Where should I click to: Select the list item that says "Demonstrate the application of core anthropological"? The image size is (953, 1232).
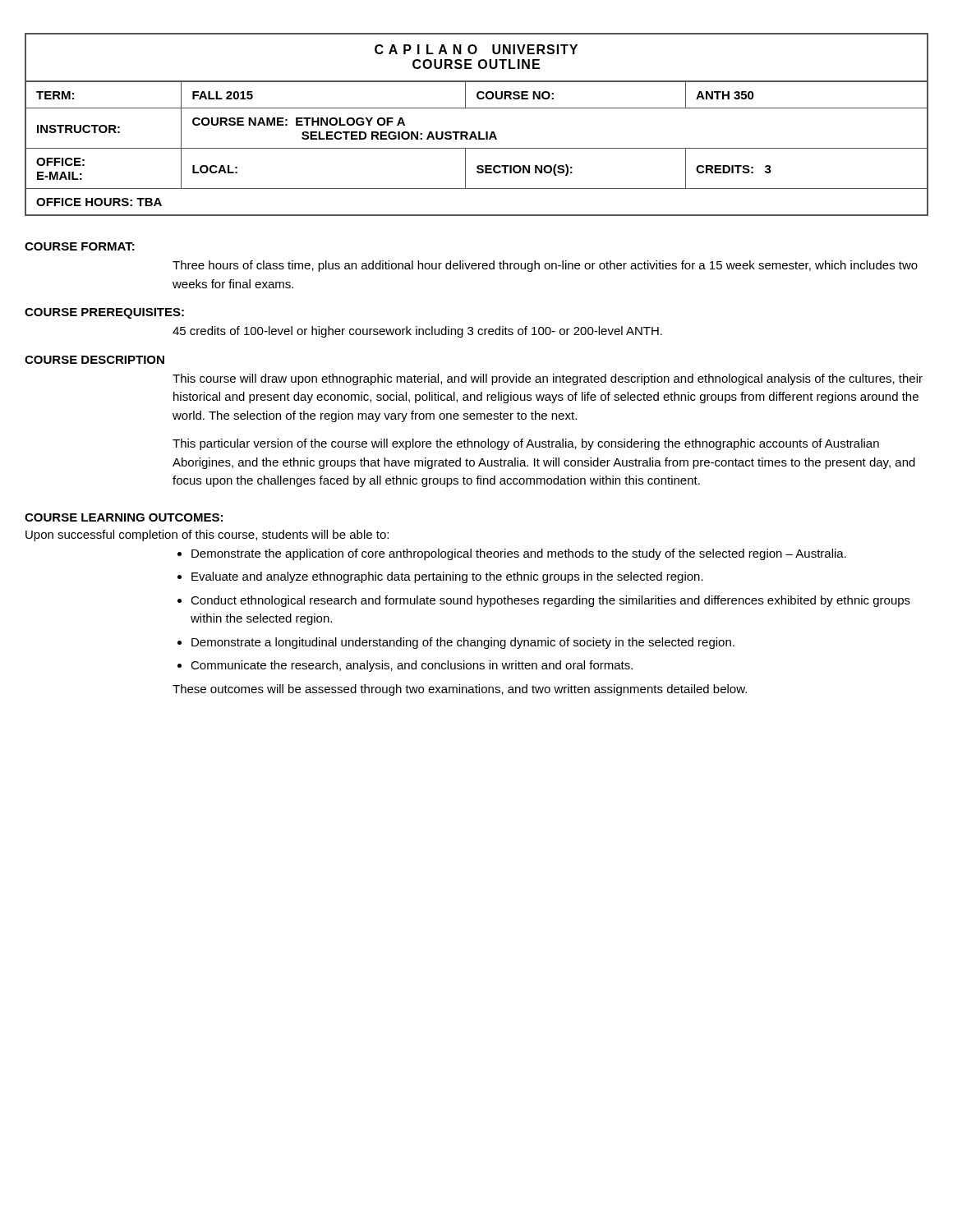tap(519, 553)
